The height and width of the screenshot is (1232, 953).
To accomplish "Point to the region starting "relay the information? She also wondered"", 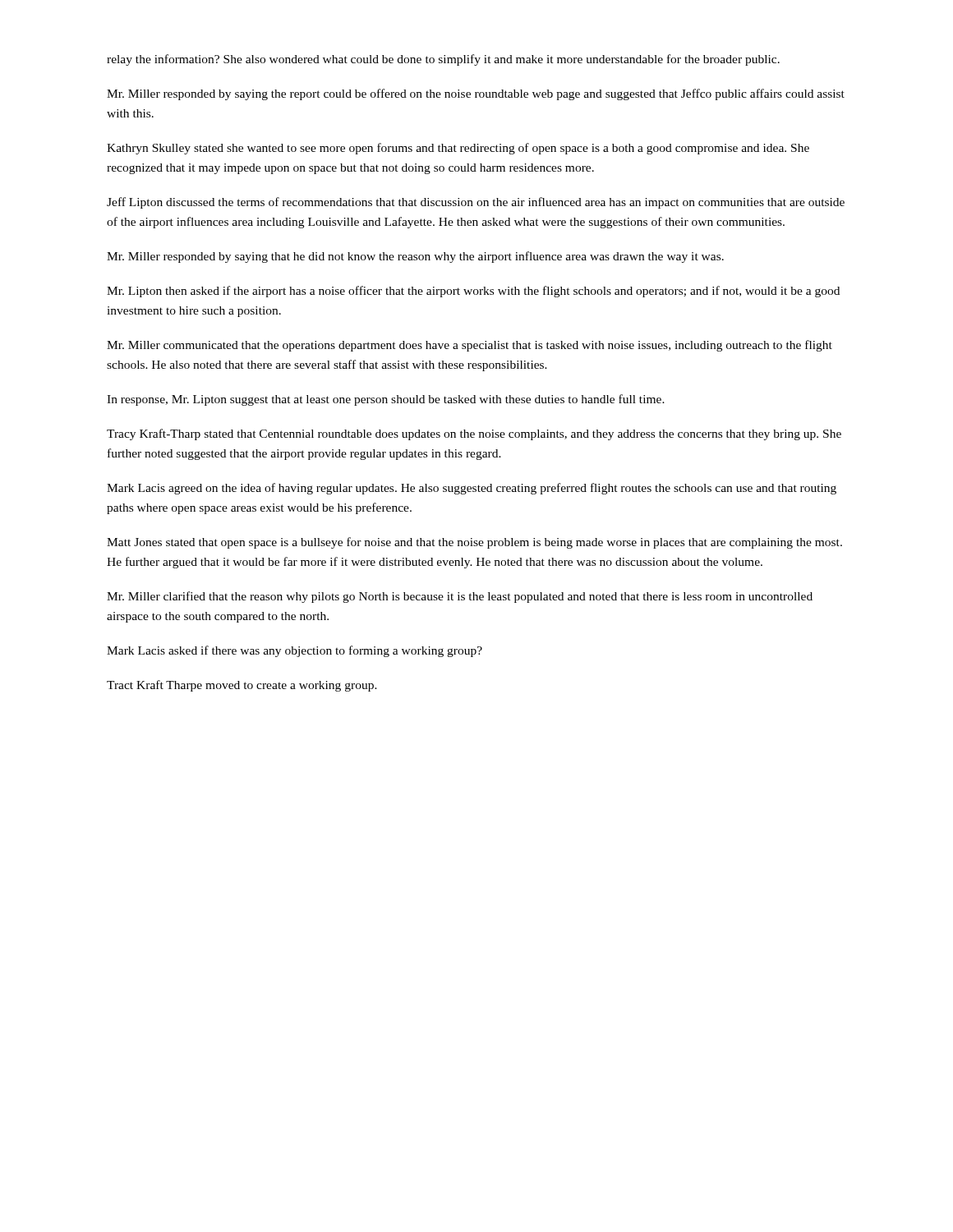I will 443,59.
